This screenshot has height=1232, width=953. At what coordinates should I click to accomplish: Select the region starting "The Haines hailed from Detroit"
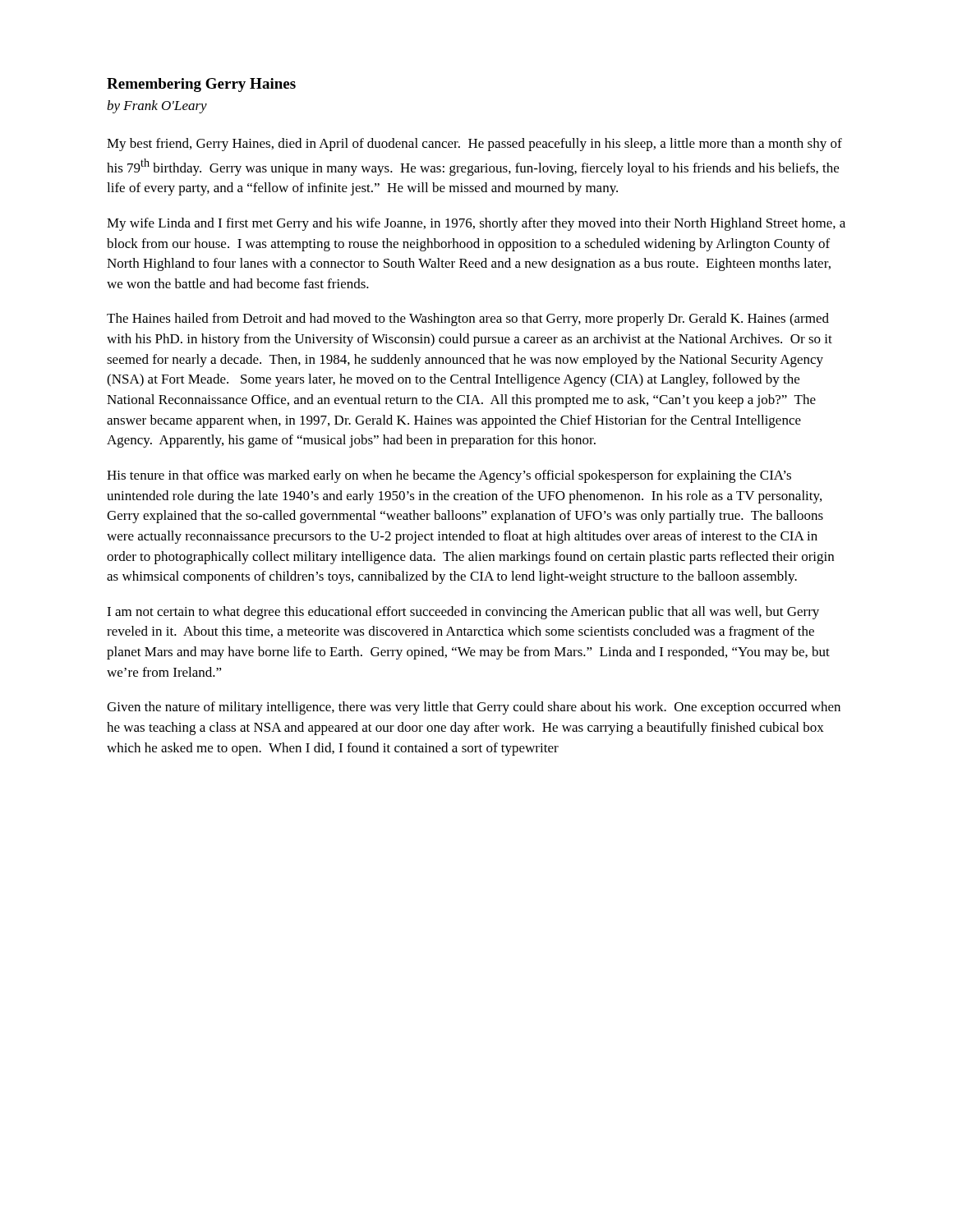[469, 379]
